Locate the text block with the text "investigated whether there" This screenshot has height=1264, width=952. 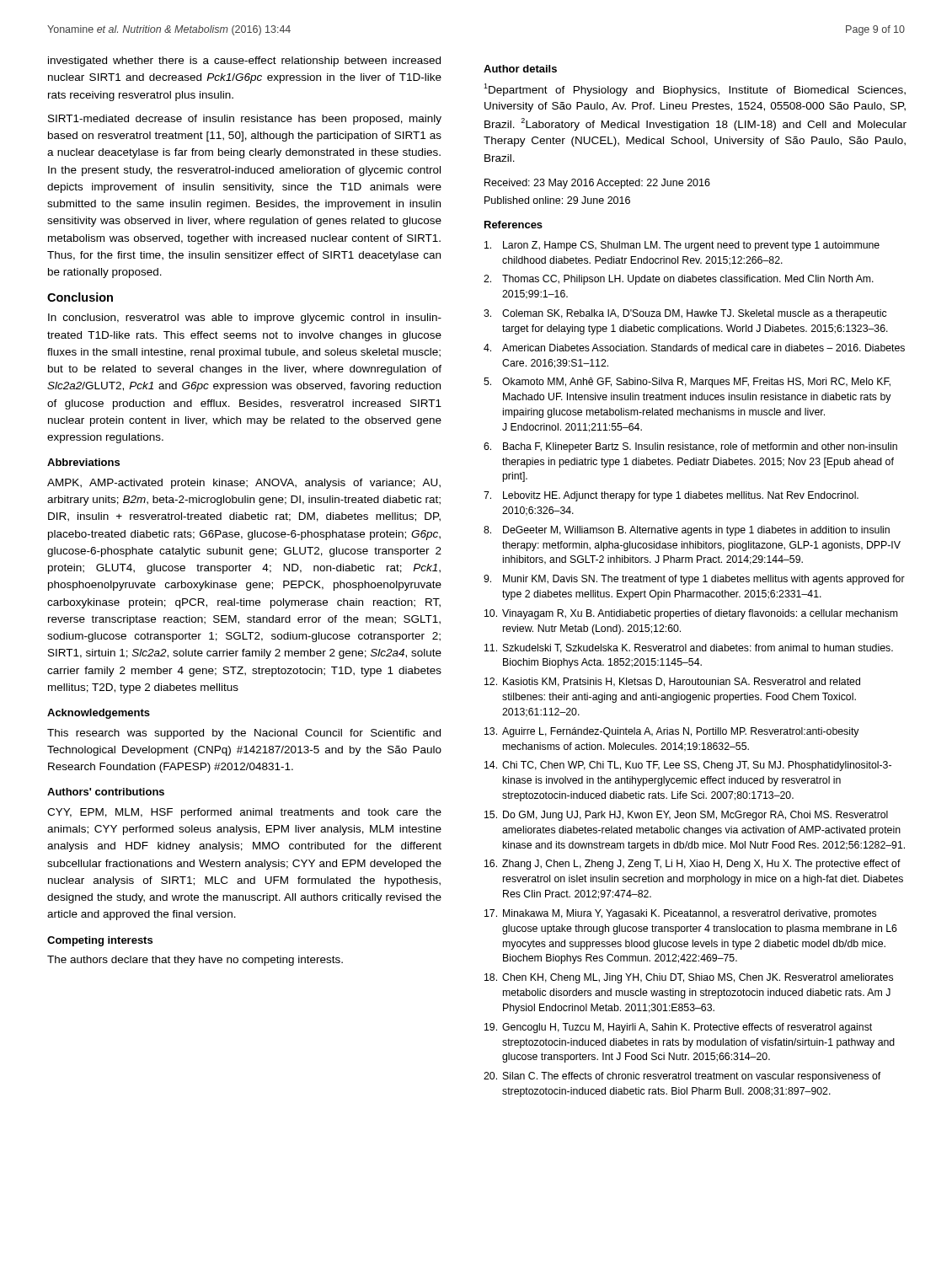click(244, 167)
